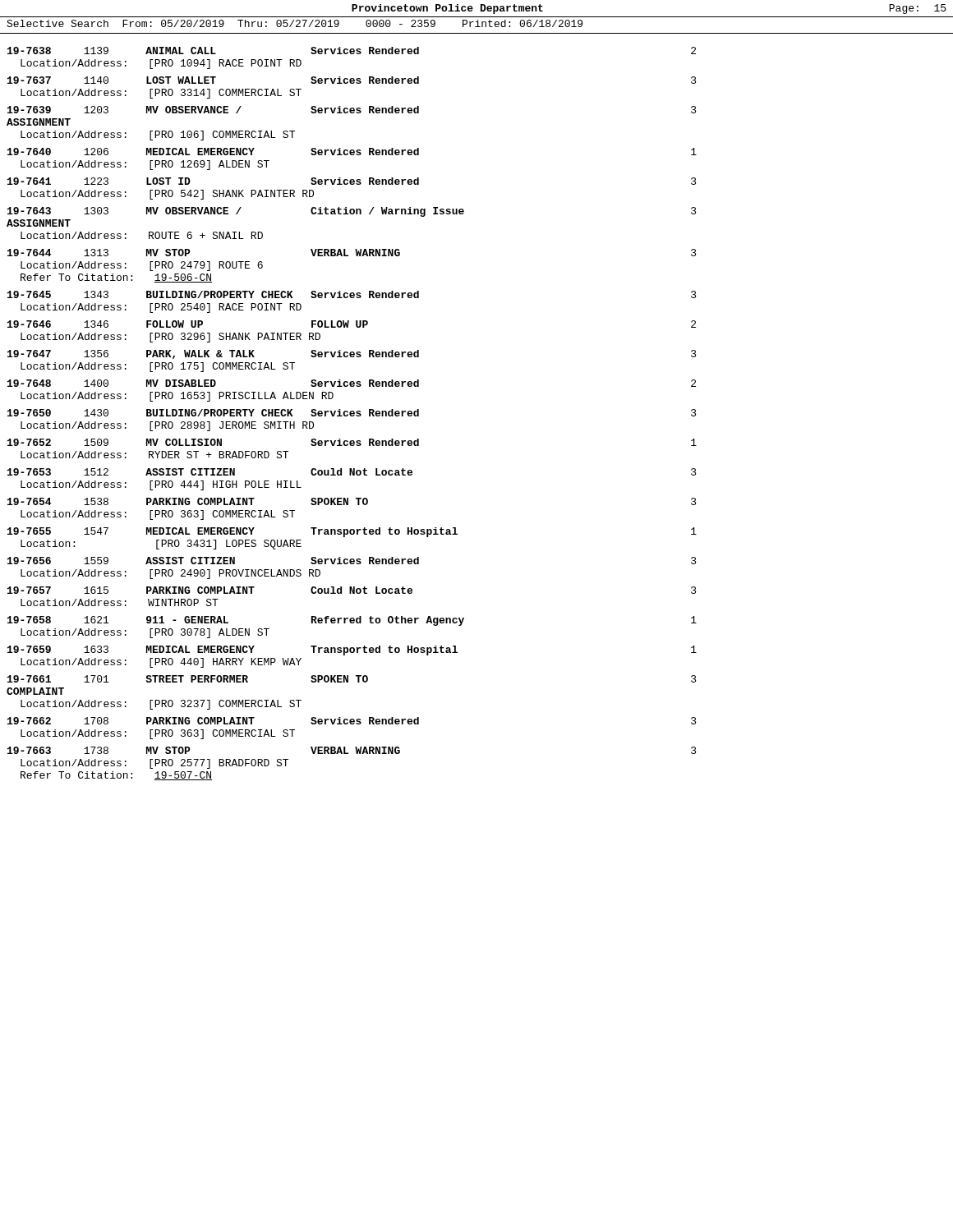The height and width of the screenshot is (1232, 953).
Task: Navigate to the block starting "19-7657 1615 PARKING COMPLAINT"
Action: (352, 590)
